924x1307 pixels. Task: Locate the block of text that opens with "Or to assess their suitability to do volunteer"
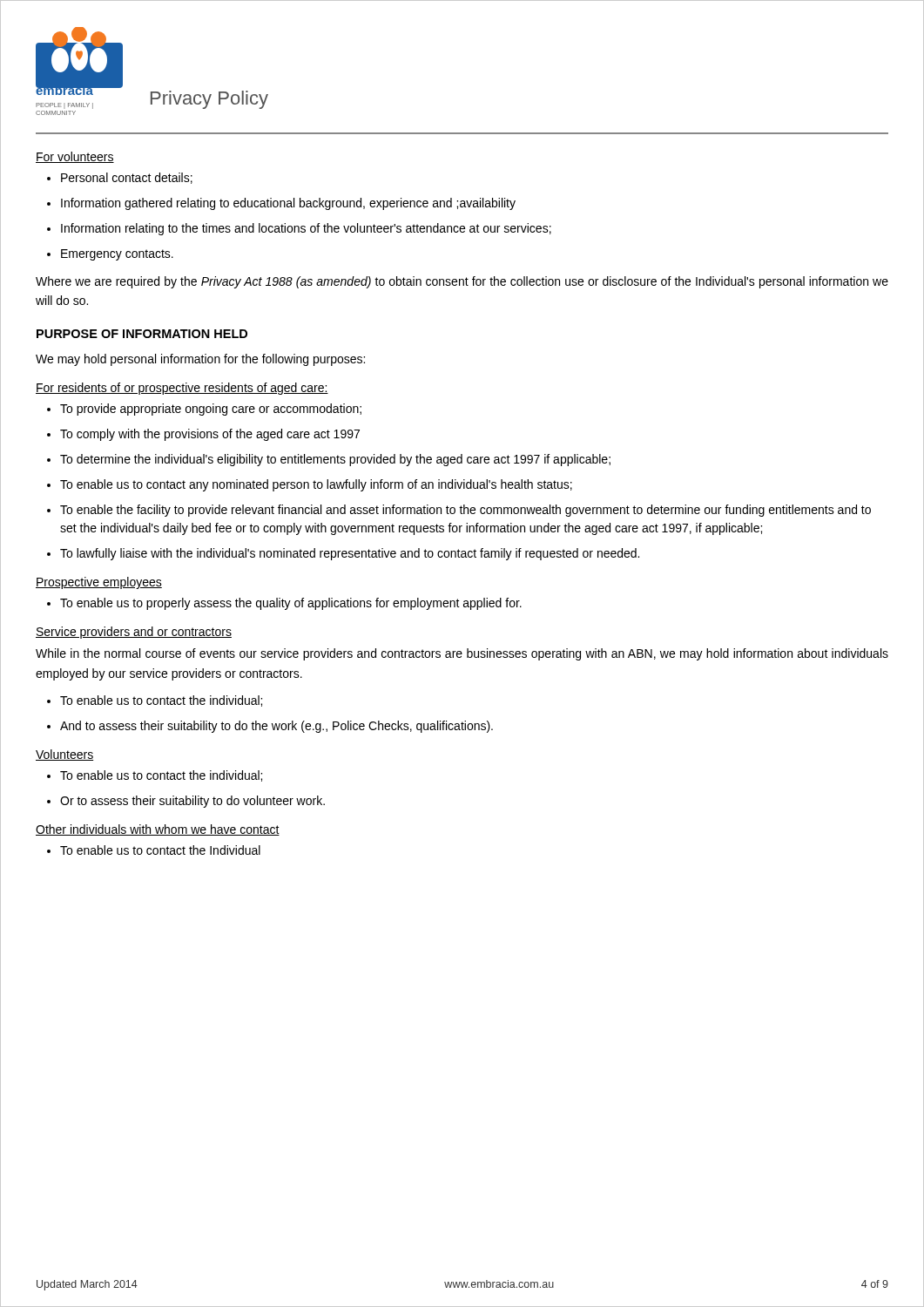coord(192,802)
